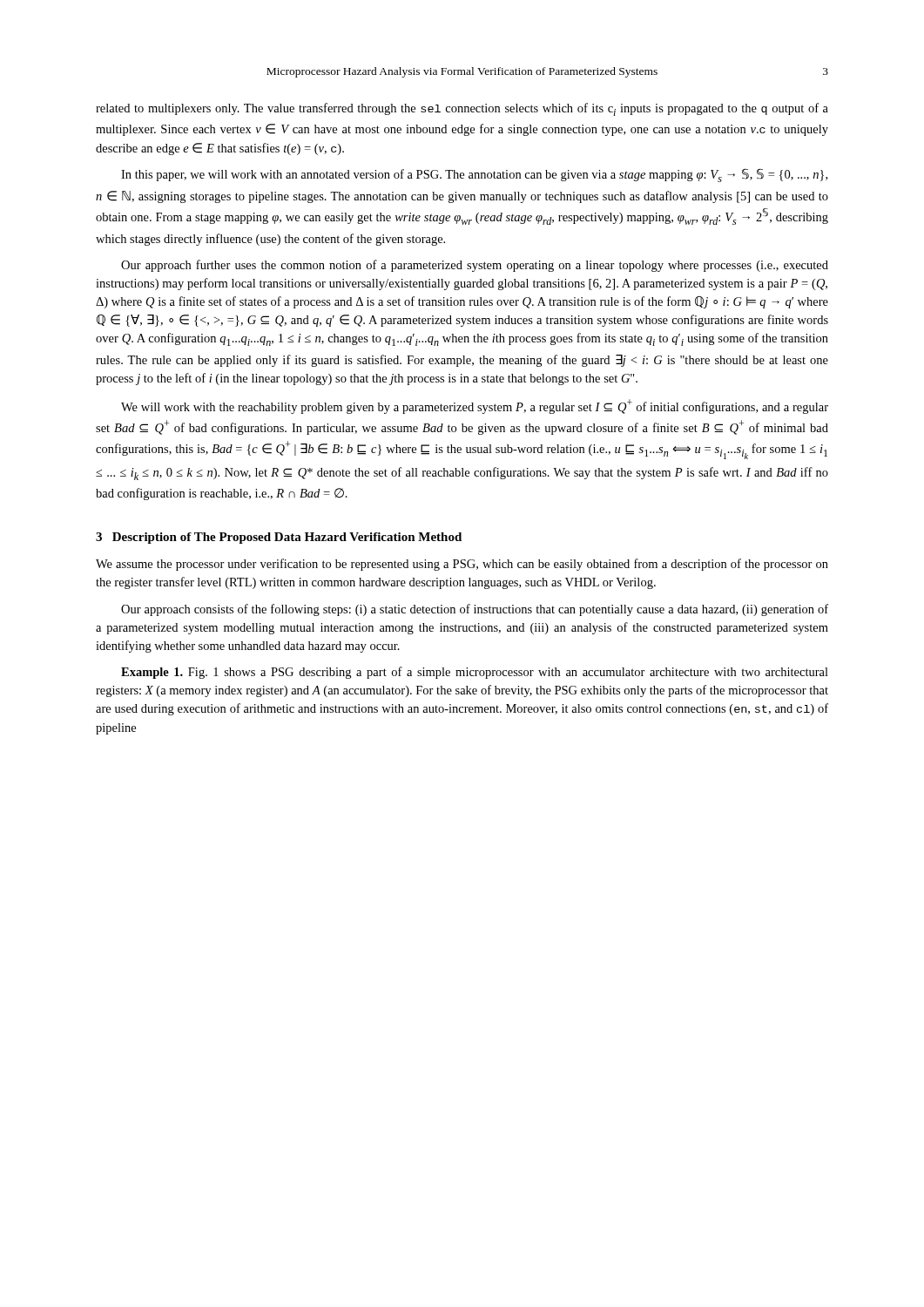Find the region starting "3 Description of The Proposed Data Hazard Verification"
The image size is (924, 1307).
click(279, 536)
